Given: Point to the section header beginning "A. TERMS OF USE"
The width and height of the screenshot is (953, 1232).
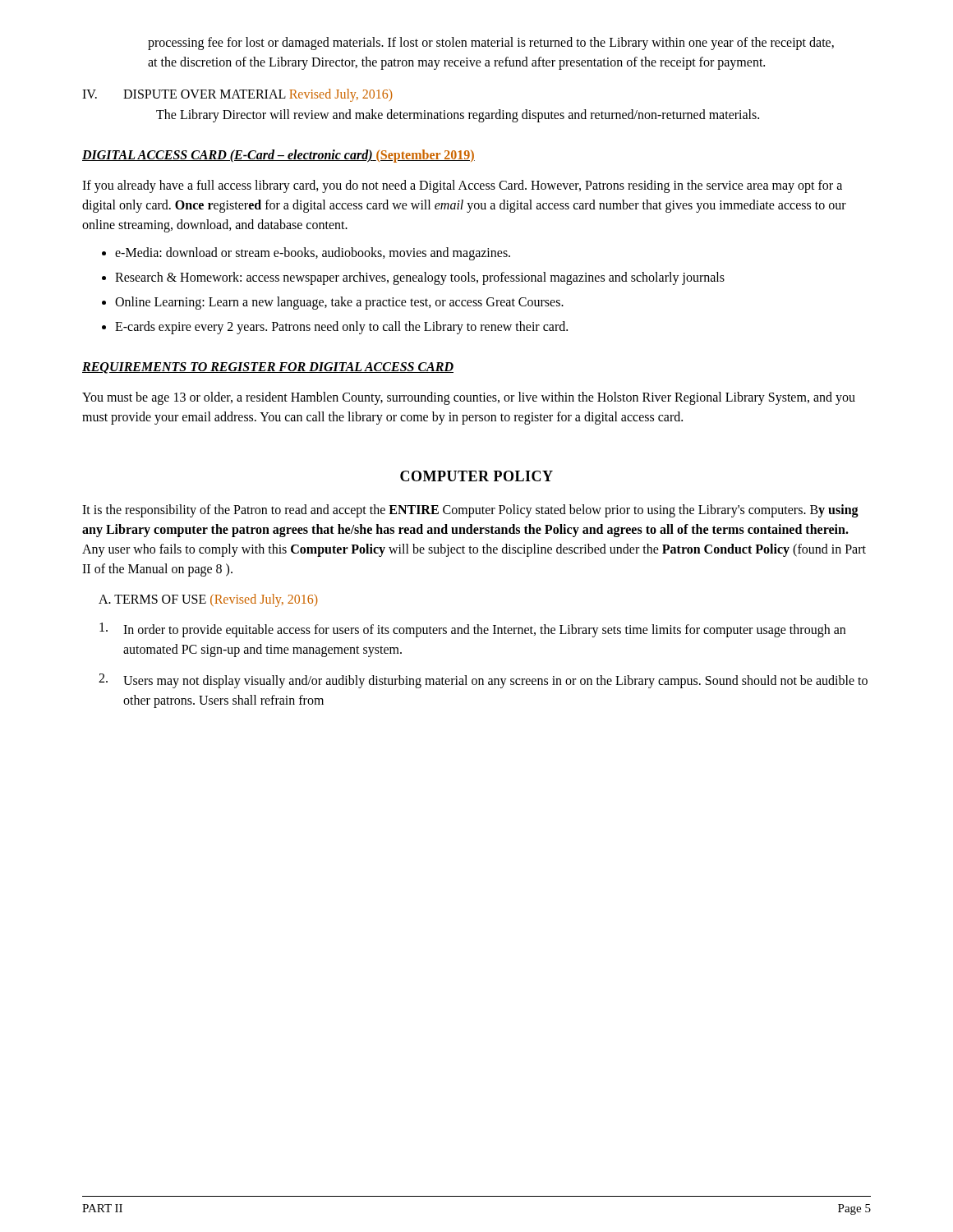Looking at the screenshot, I should tap(208, 599).
